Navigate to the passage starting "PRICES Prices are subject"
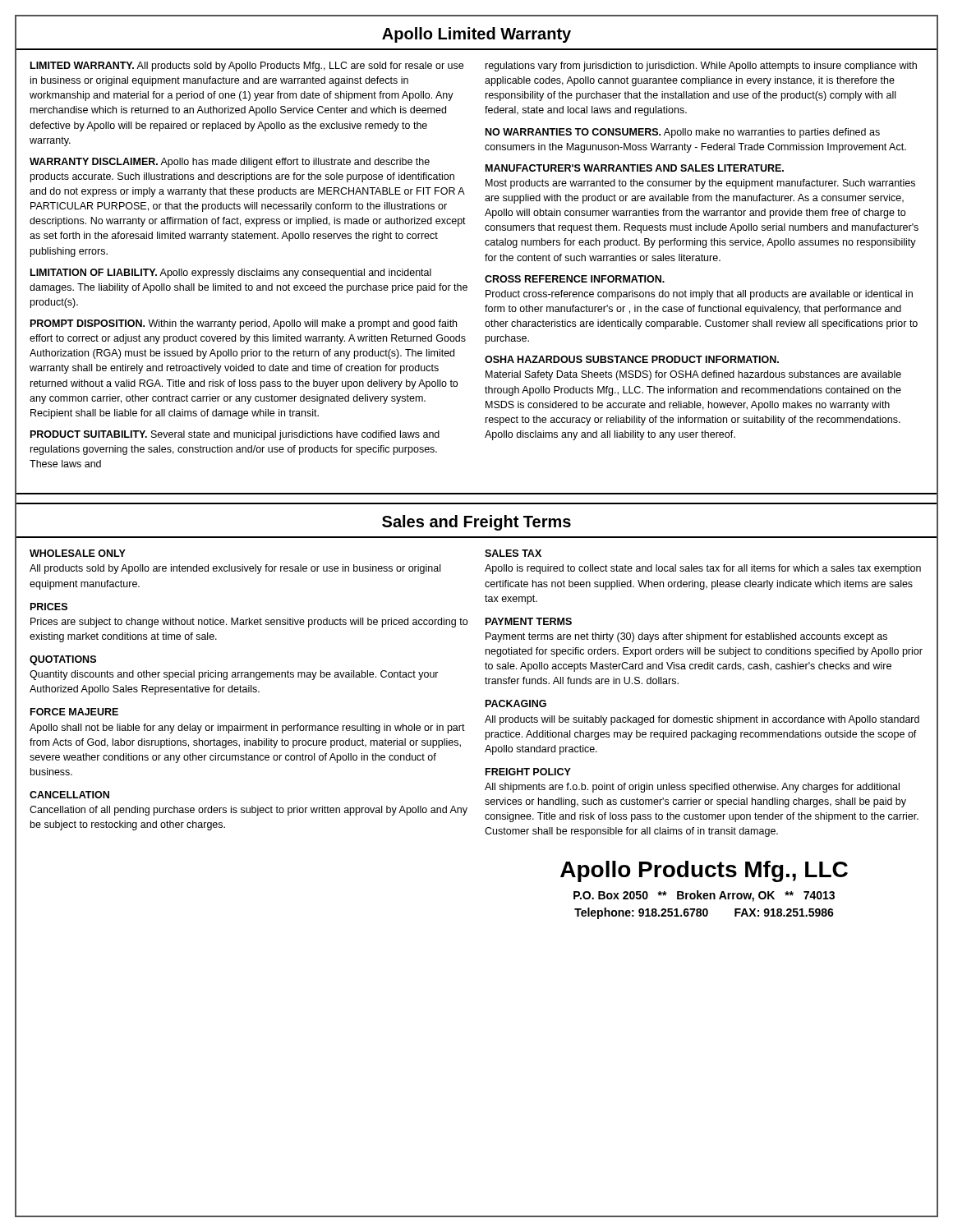This screenshot has width=953, height=1232. pyautogui.click(x=249, y=622)
